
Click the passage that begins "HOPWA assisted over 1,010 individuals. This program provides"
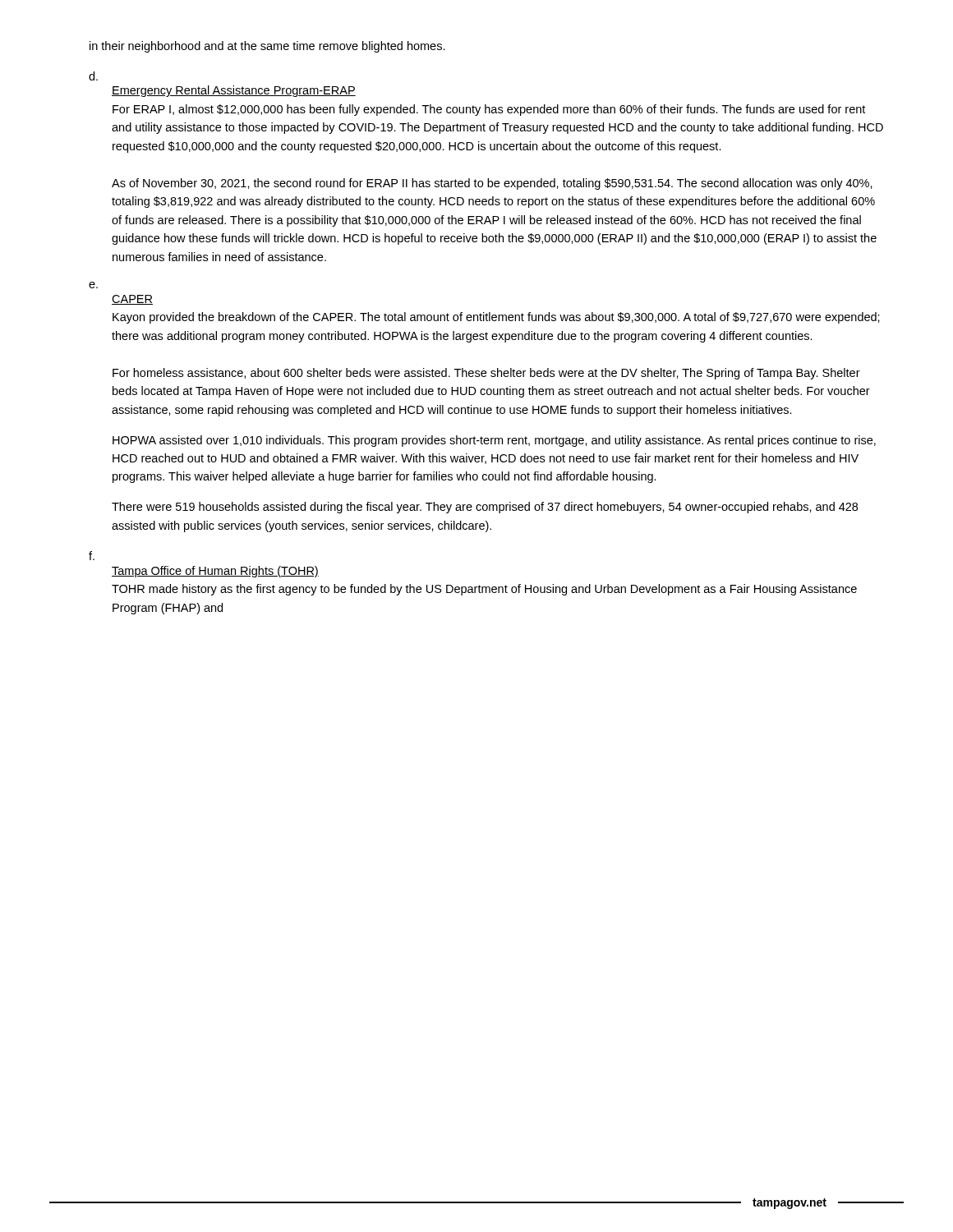[x=499, y=458]
